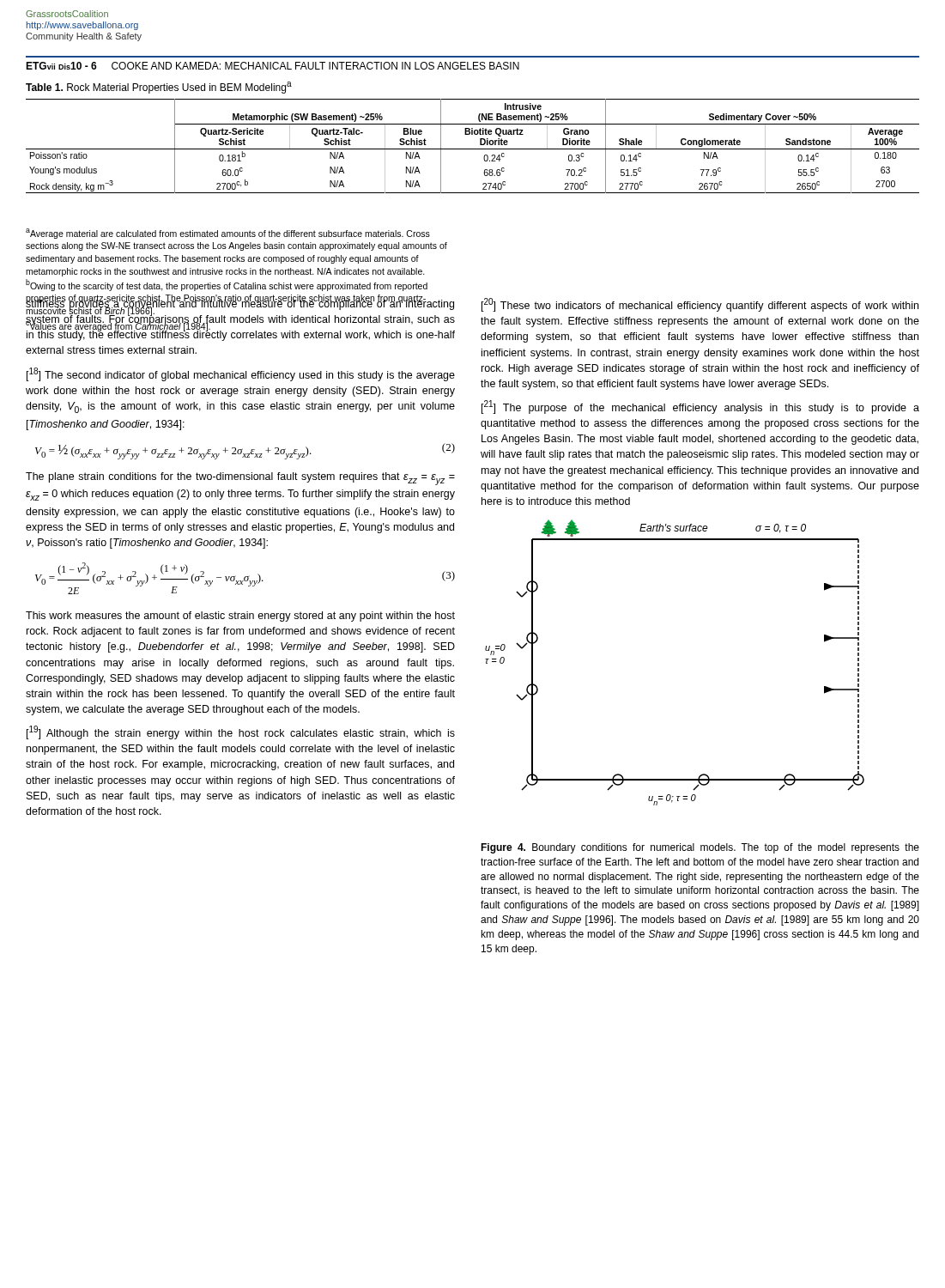Click on the table containing "55.5 c"

pos(472,146)
